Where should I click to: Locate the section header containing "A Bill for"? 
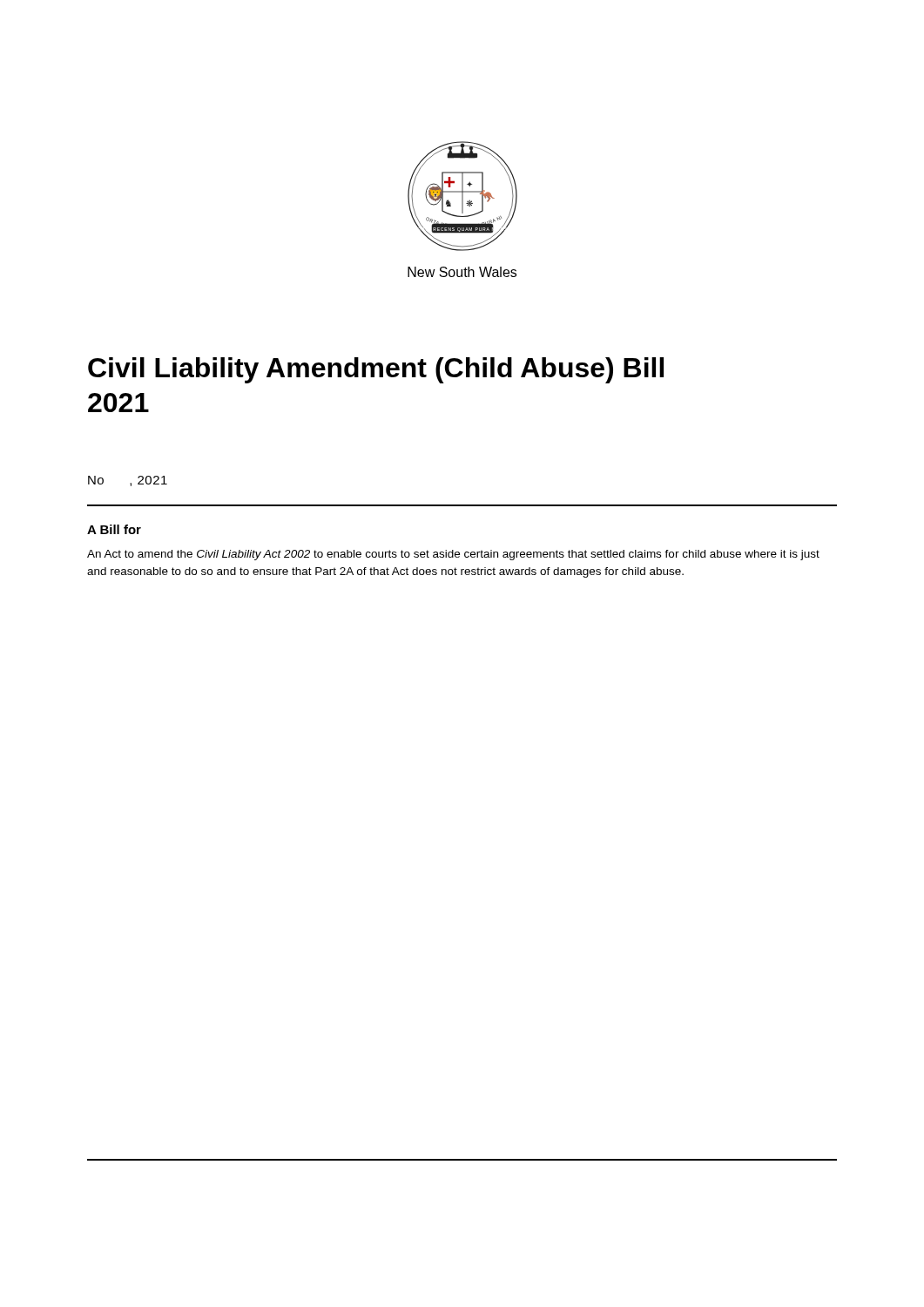(114, 529)
